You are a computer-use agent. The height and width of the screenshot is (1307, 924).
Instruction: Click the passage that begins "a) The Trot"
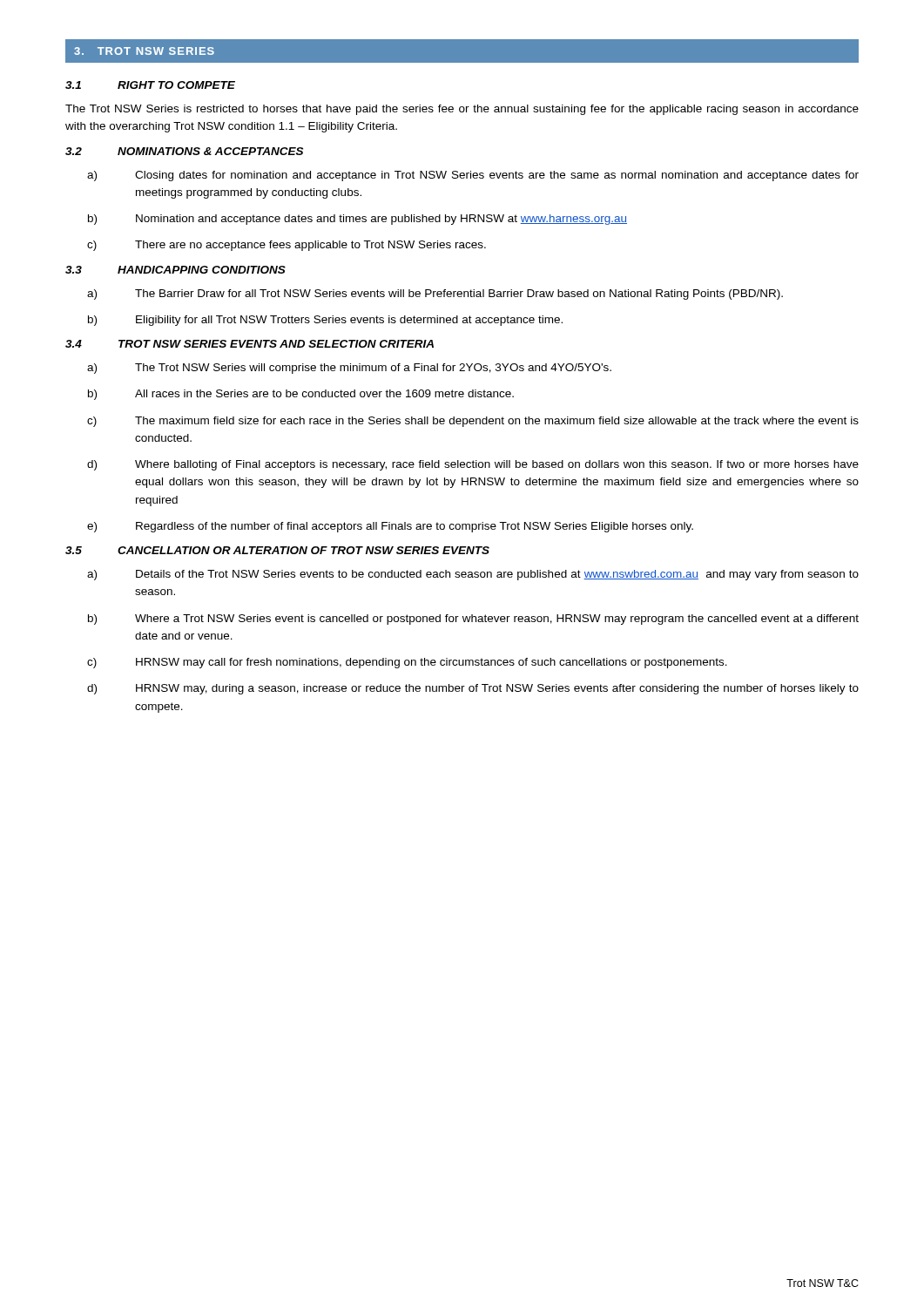(462, 368)
